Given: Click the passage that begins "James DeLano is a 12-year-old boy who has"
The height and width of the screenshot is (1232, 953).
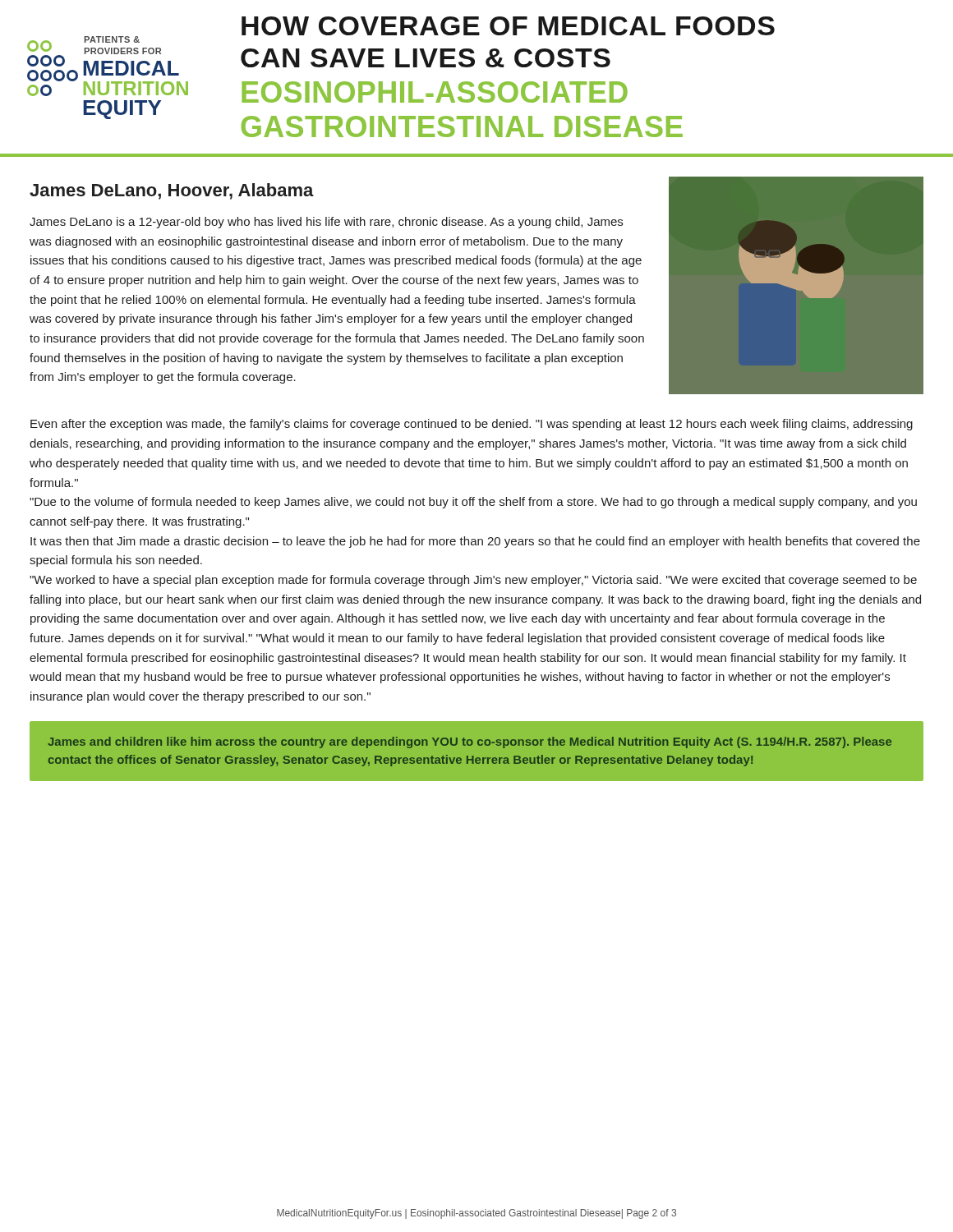Looking at the screenshot, I should click(x=337, y=299).
